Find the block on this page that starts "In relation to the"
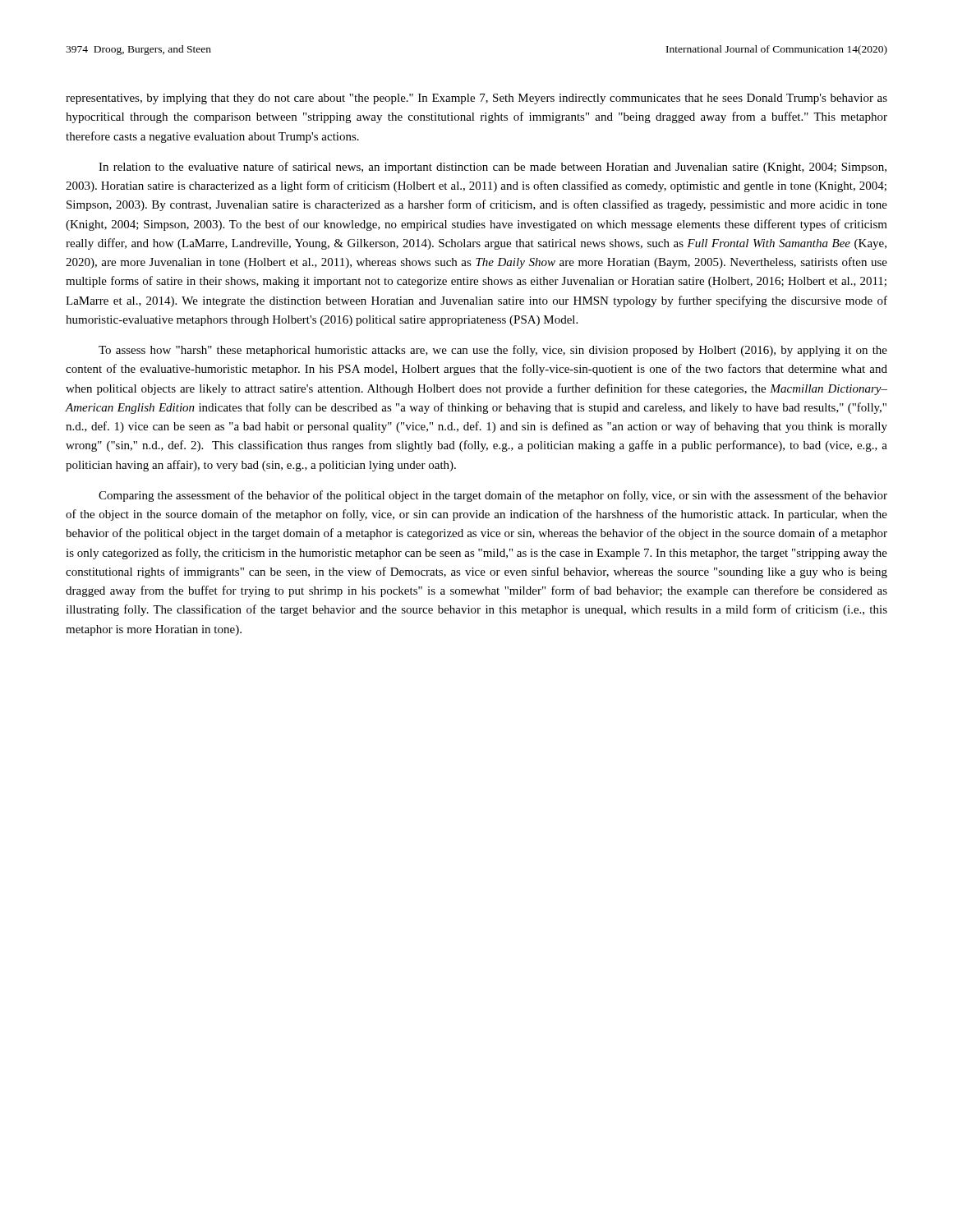 coord(476,243)
